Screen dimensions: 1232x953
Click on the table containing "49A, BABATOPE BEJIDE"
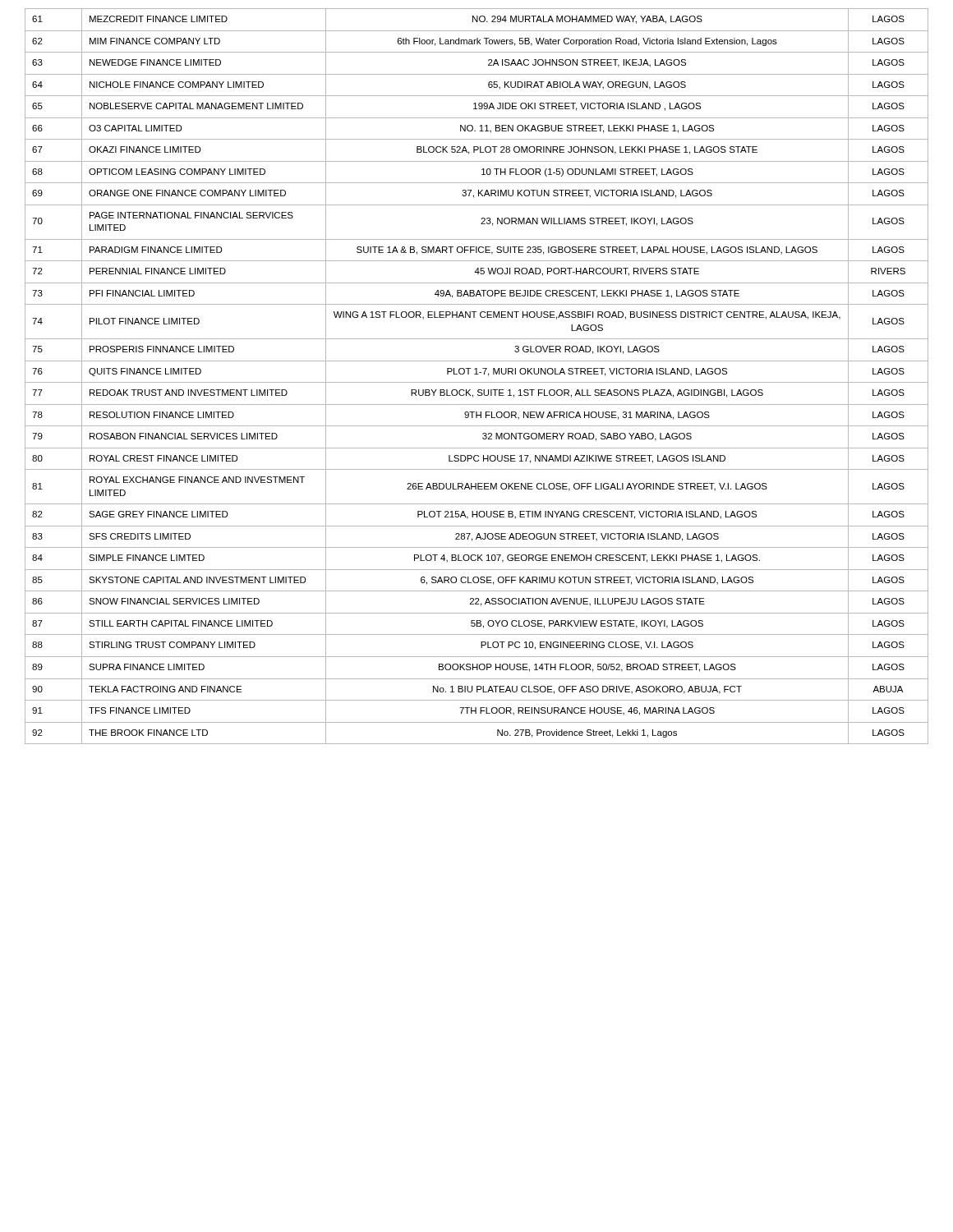tap(476, 376)
